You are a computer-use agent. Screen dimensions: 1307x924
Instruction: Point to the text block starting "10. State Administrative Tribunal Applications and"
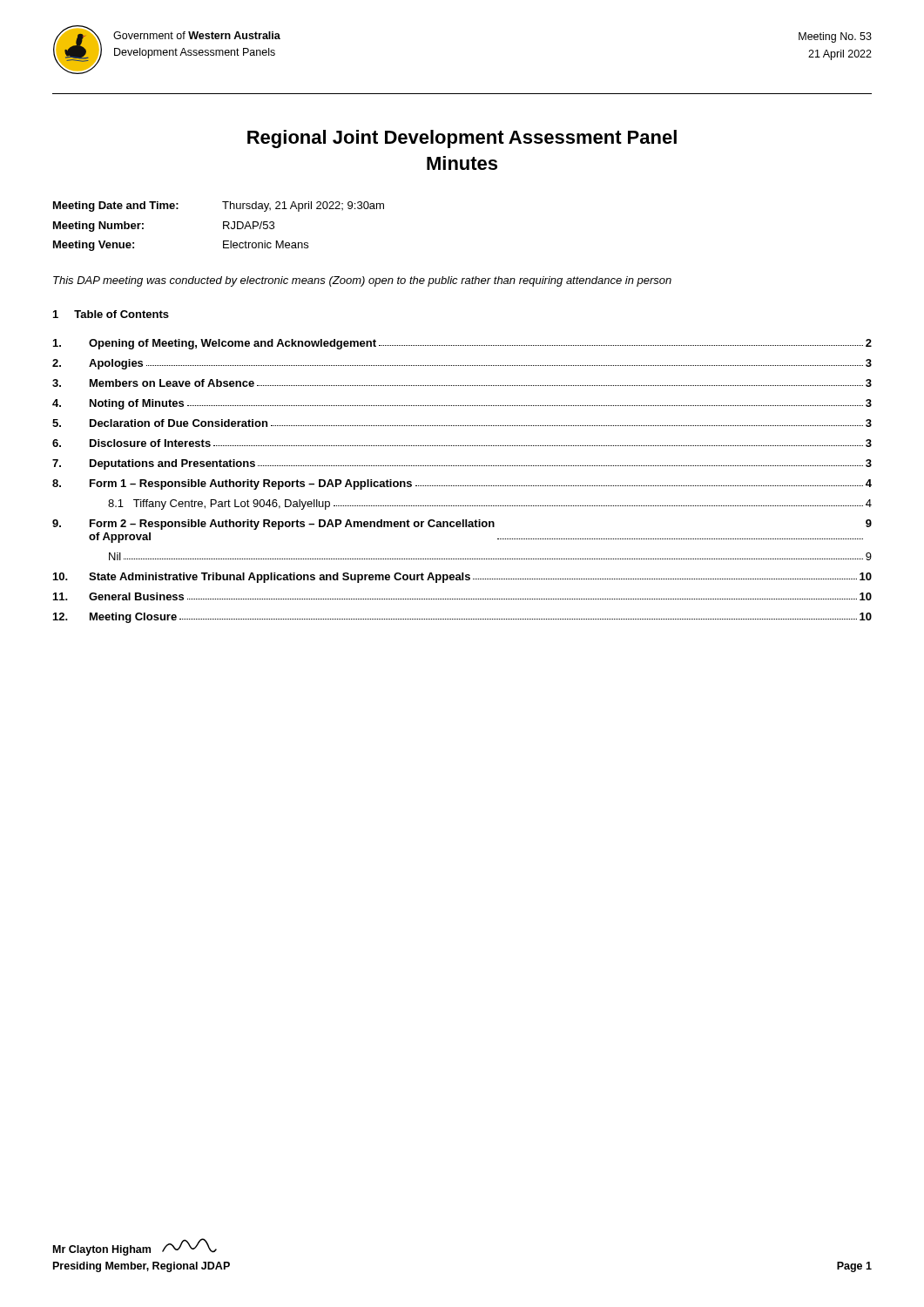[462, 577]
